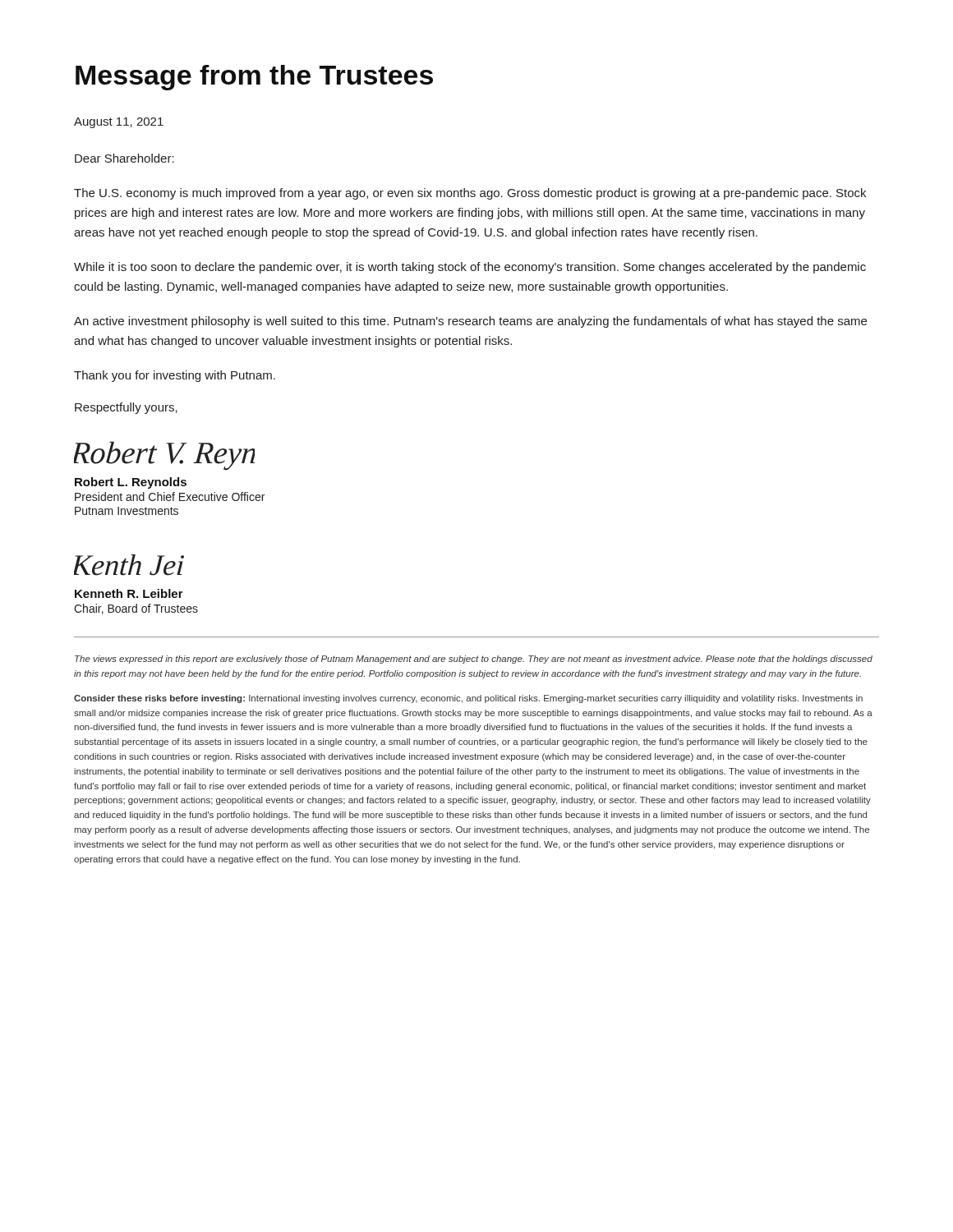Select the passage starting "The views expressed in this report are"
The image size is (953, 1232).
click(x=476, y=667)
